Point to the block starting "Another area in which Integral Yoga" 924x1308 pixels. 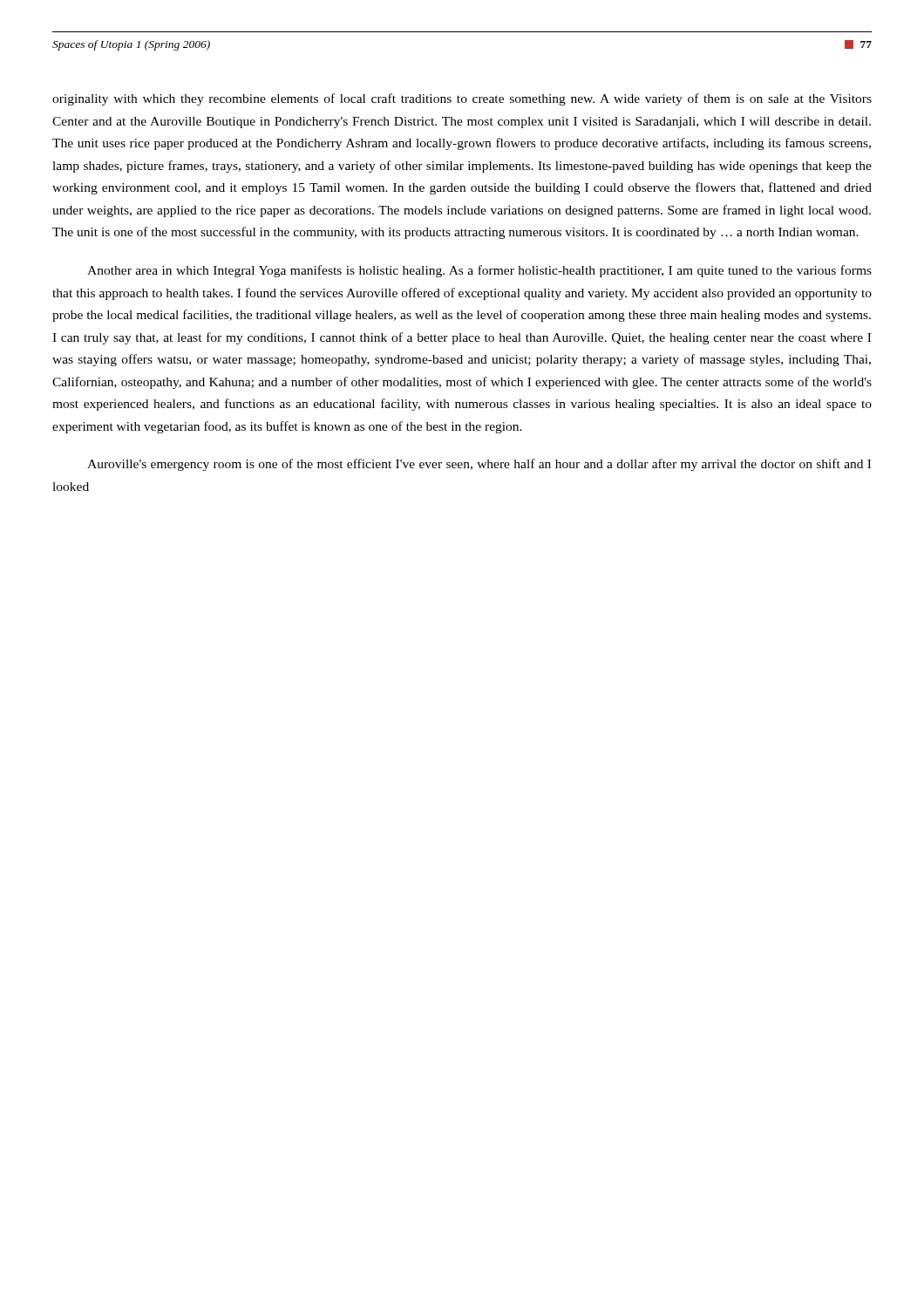tap(462, 348)
